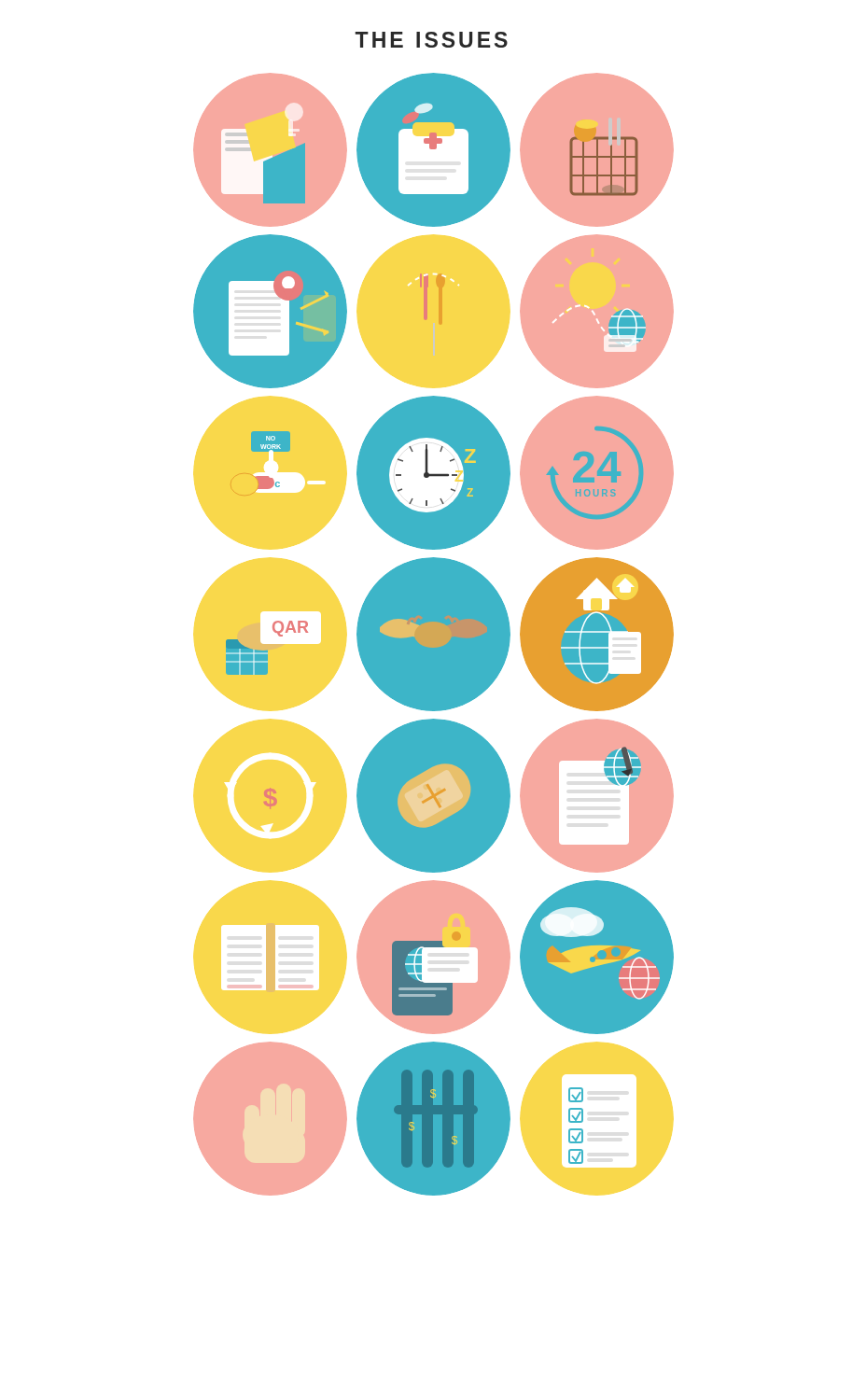Point to "THE ISSUES"
Screen dimensions: 1400x866
pos(433,40)
